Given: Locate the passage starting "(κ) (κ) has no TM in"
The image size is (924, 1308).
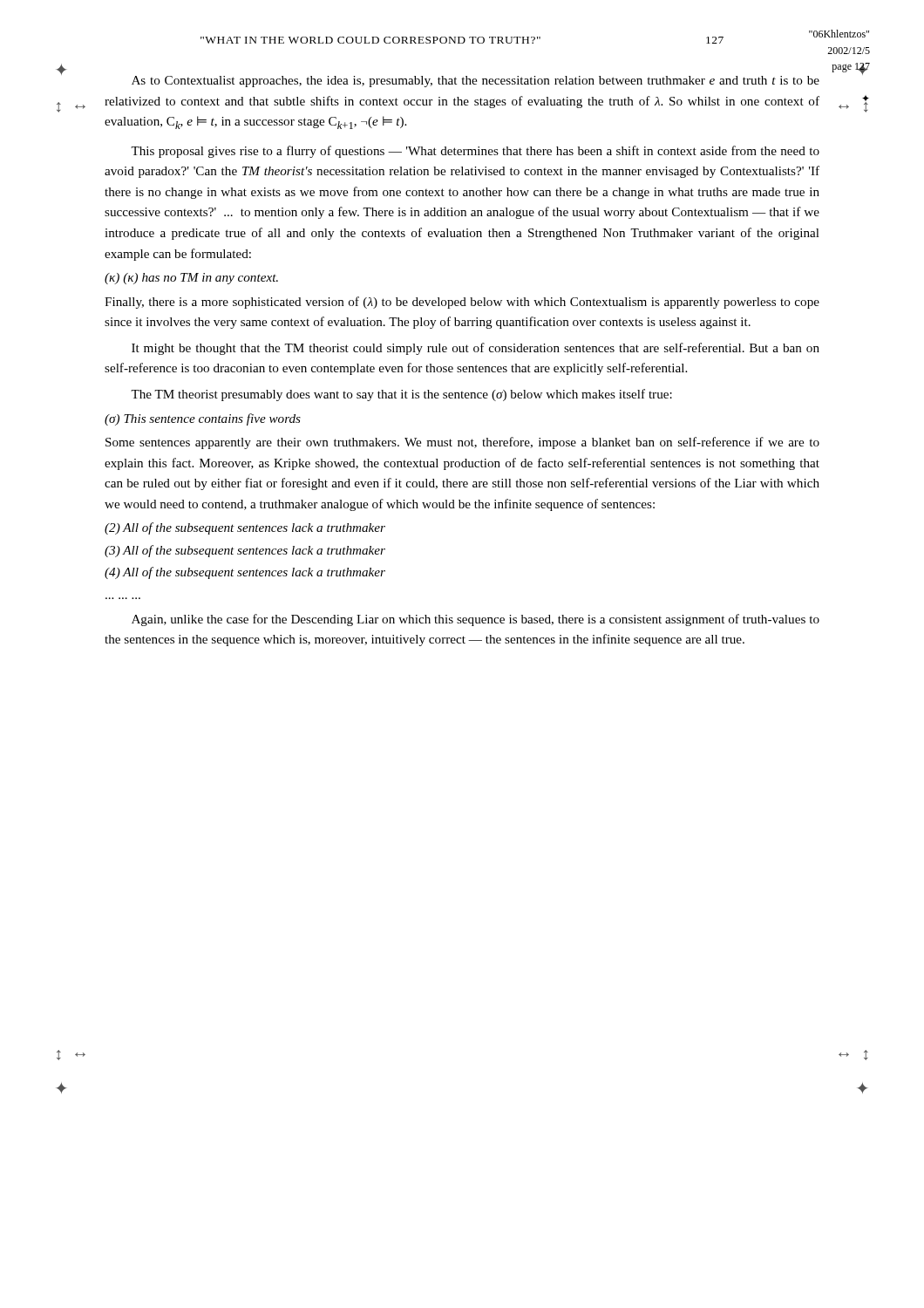Looking at the screenshot, I should [x=191, y=279].
